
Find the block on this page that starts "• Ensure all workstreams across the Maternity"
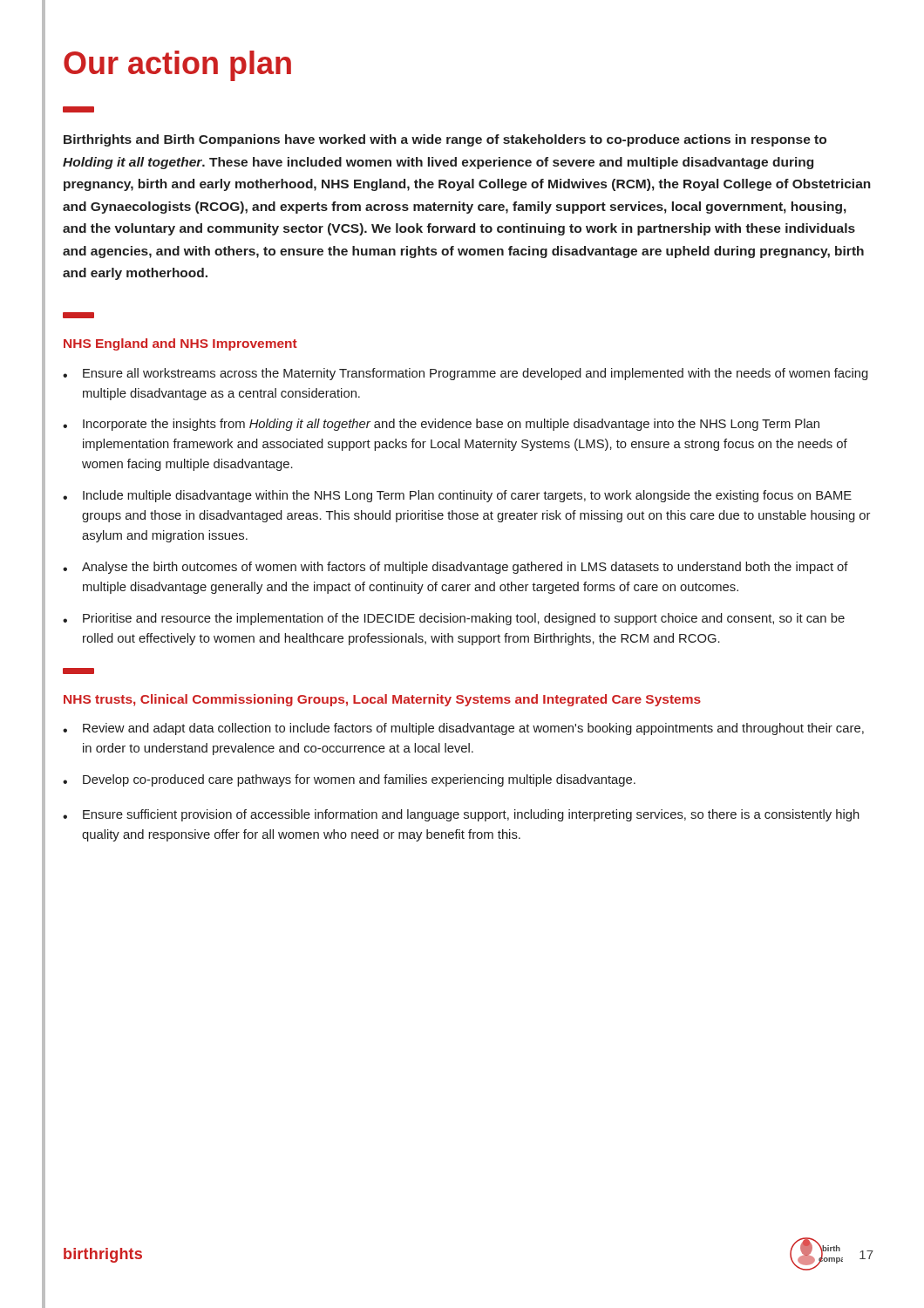(x=468, y=383)
